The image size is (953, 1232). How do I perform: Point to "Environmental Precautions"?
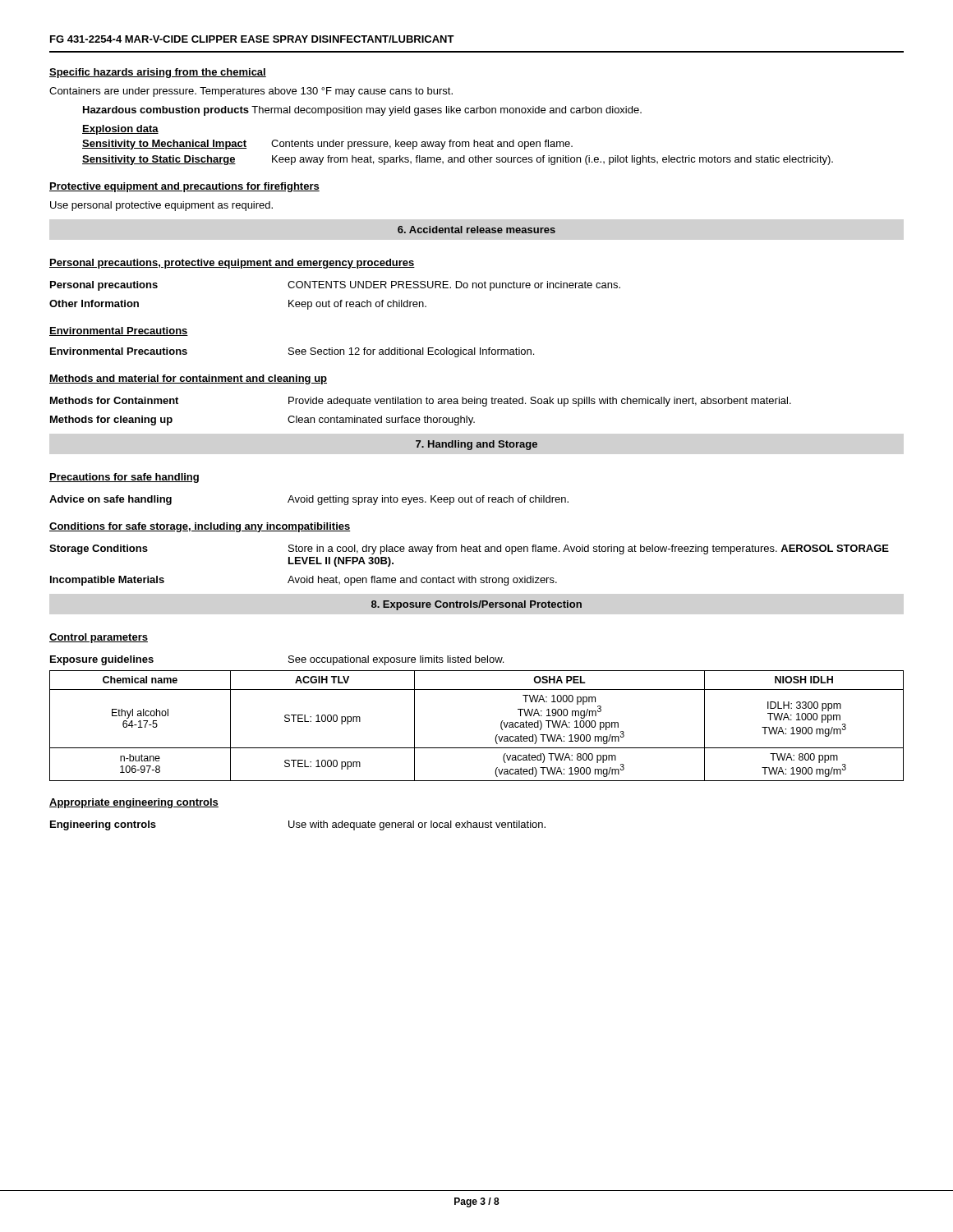pyautogui.click(x=118, y=330)
